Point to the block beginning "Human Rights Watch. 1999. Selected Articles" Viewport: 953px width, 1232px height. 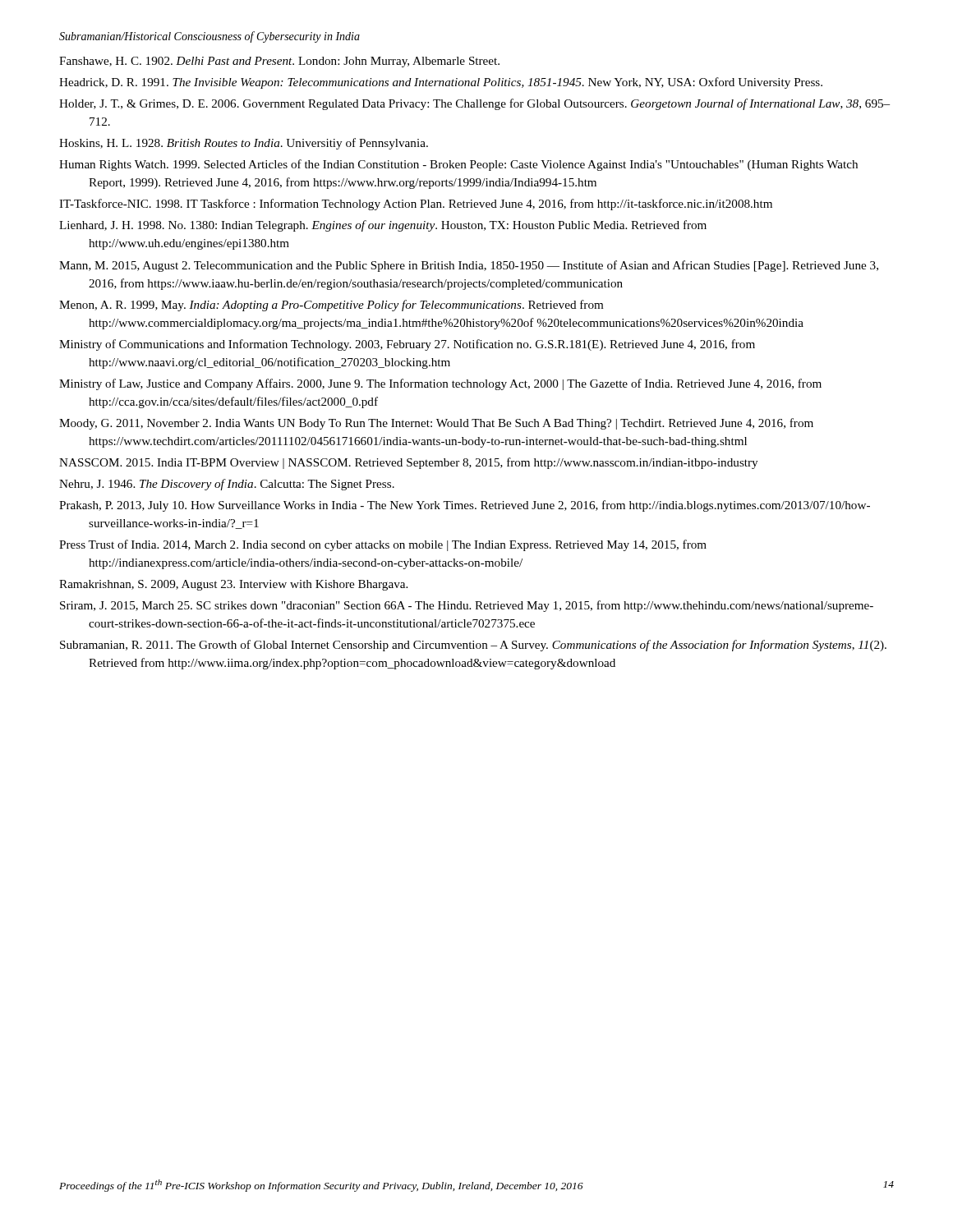(x=459, y=173)
